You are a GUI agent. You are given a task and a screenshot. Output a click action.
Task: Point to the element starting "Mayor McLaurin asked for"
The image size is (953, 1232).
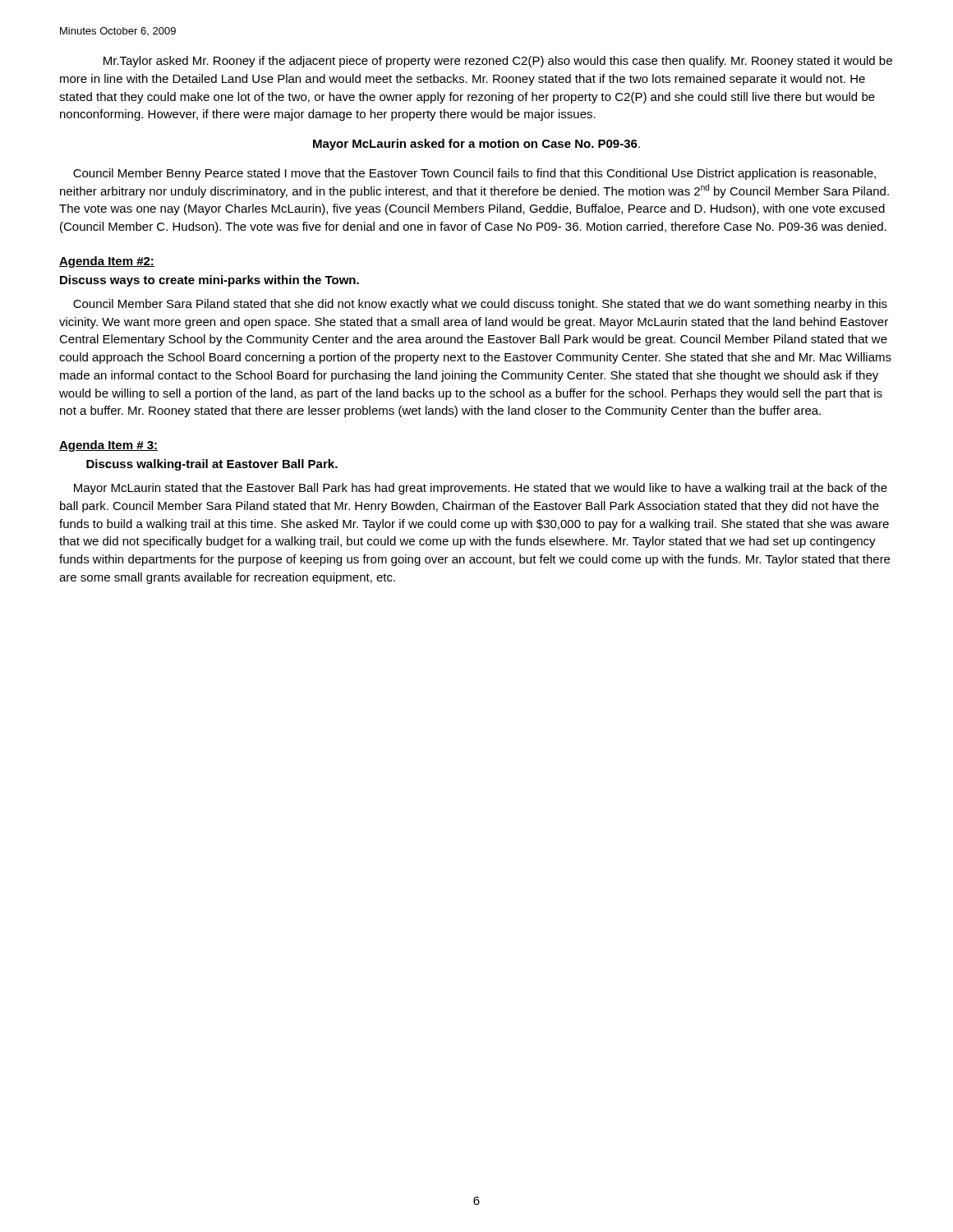pyautogui.click(x=476, y=143)
